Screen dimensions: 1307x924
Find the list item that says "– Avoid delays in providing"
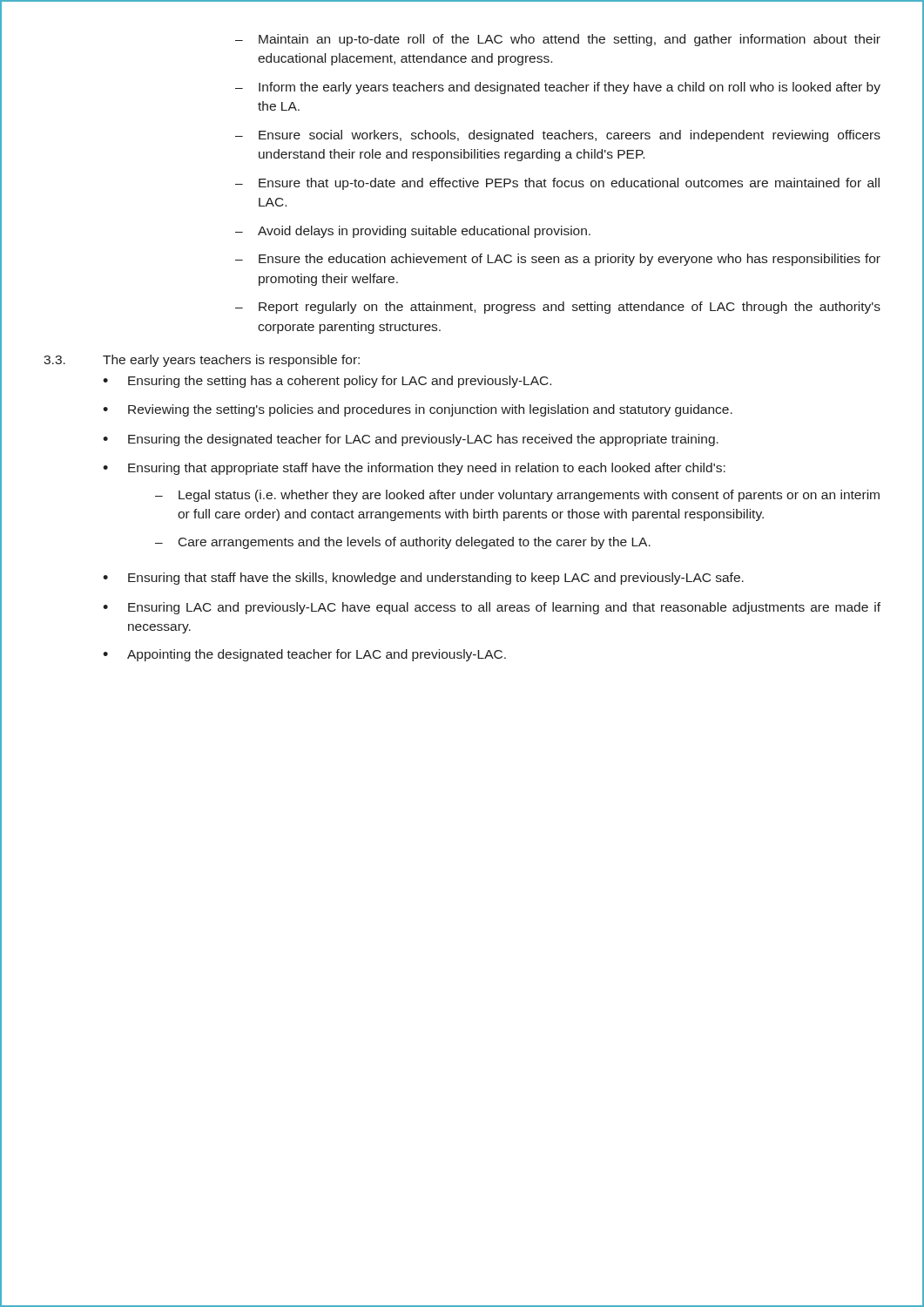click(x=558, y=231)
